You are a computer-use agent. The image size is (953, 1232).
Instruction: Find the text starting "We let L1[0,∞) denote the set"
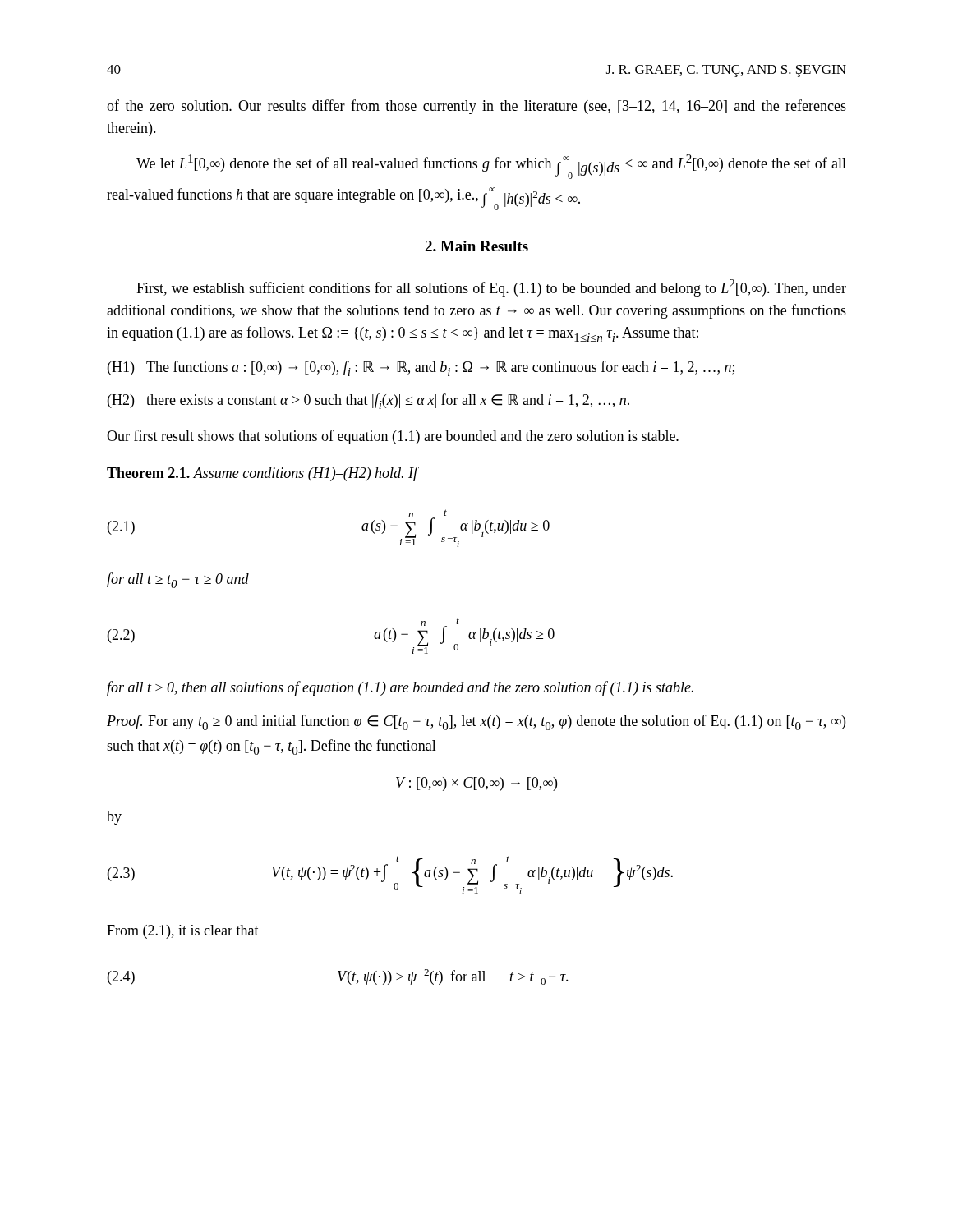coord(476,180)
